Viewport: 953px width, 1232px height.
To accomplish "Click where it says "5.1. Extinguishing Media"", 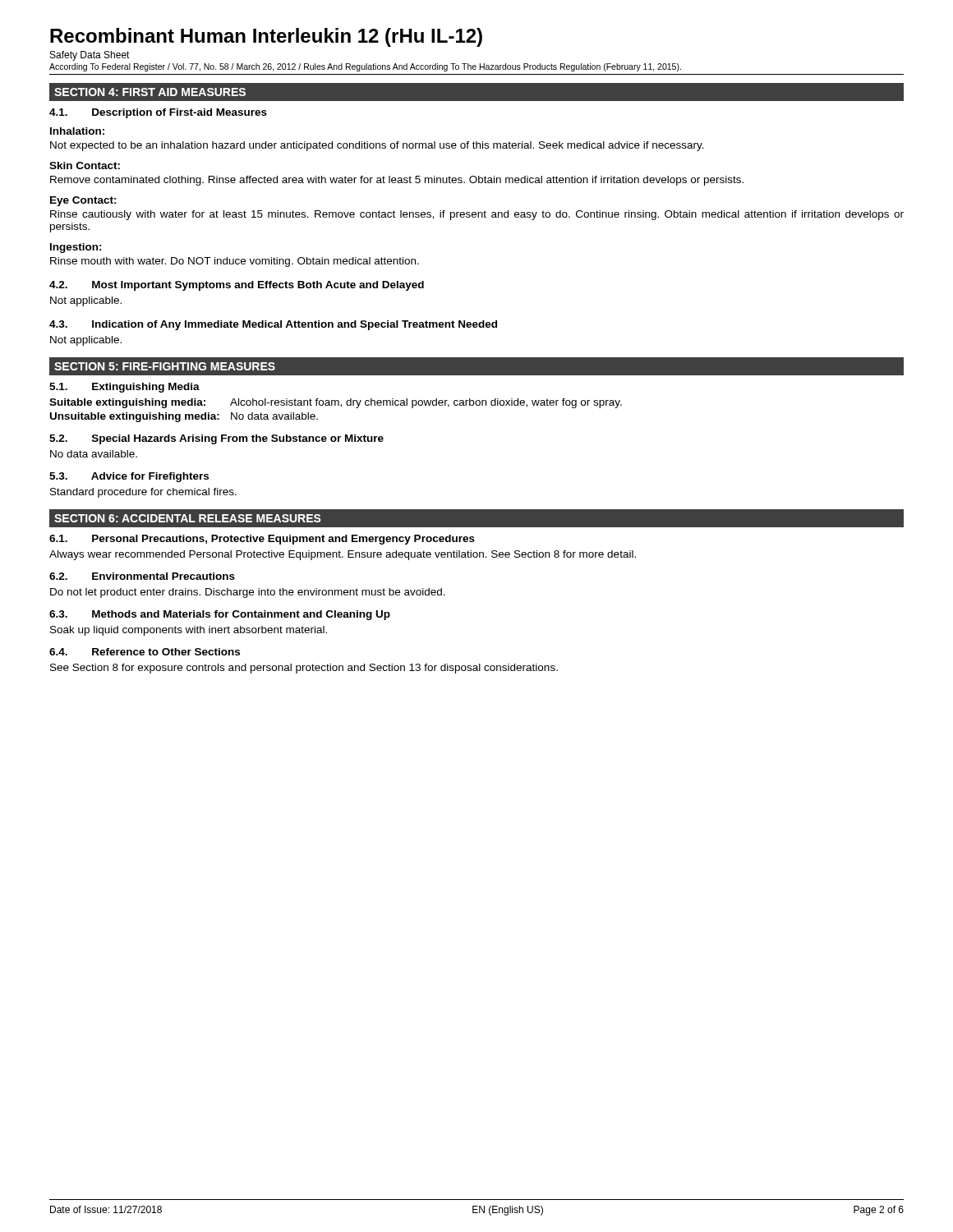I will click(x=124, y=386).
